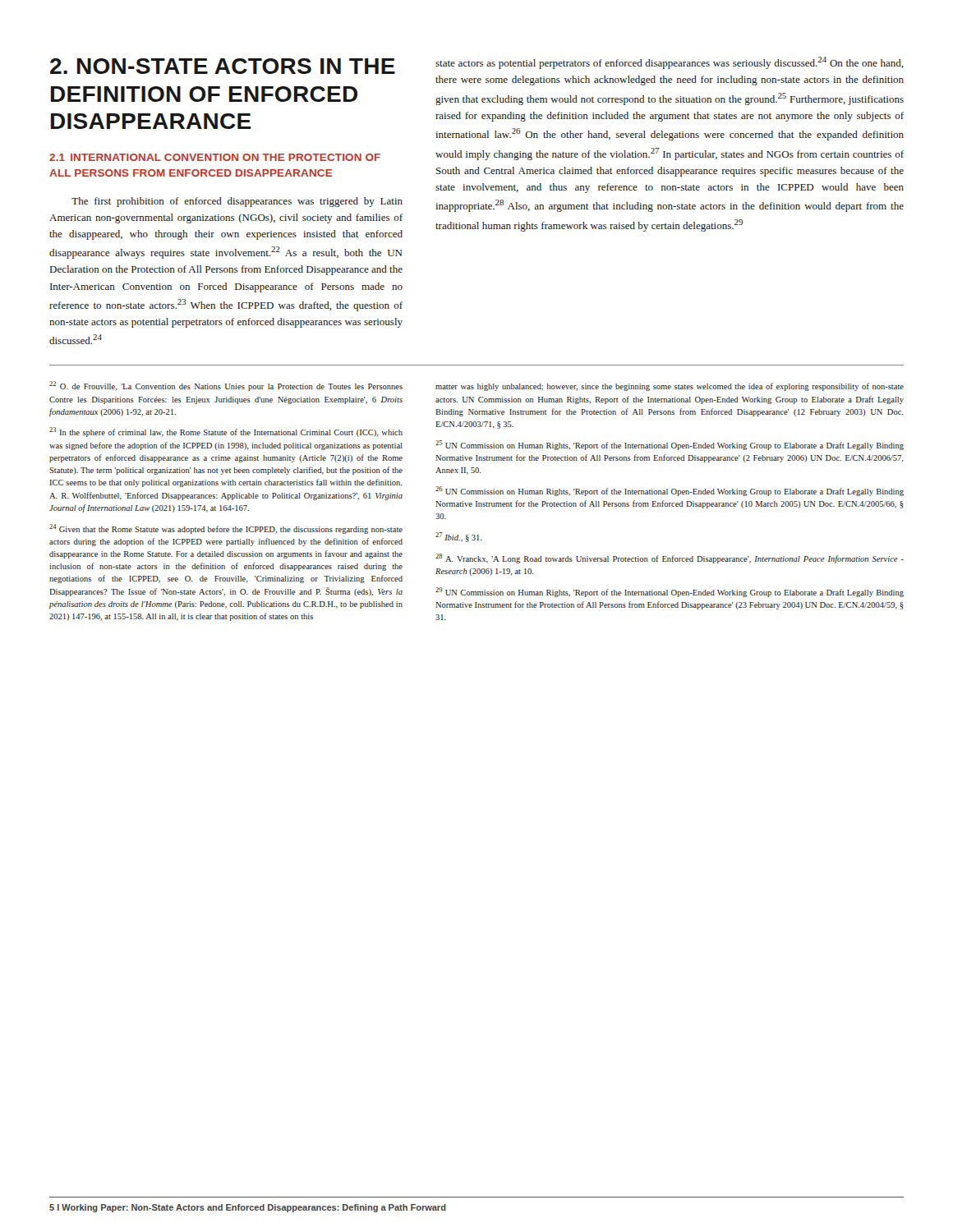Image resolution: width=953 pixels, height=1232 pixels.
Task: Select the footnote with the text "22 O. de Frouville, 'La Convention des"
Action: (226, 399)
